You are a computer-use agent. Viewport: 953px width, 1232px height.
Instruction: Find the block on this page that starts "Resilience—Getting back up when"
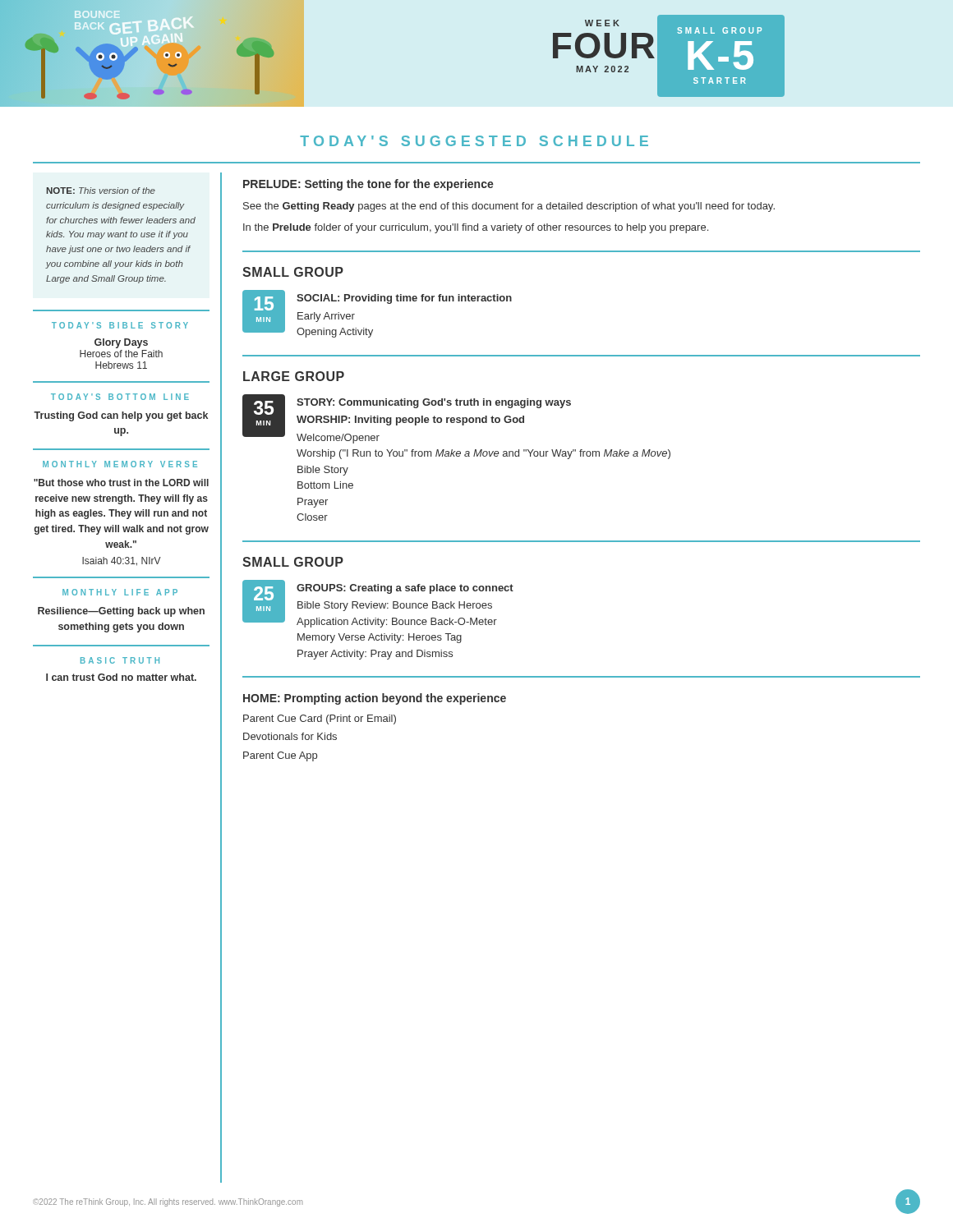tap(121, 619)
